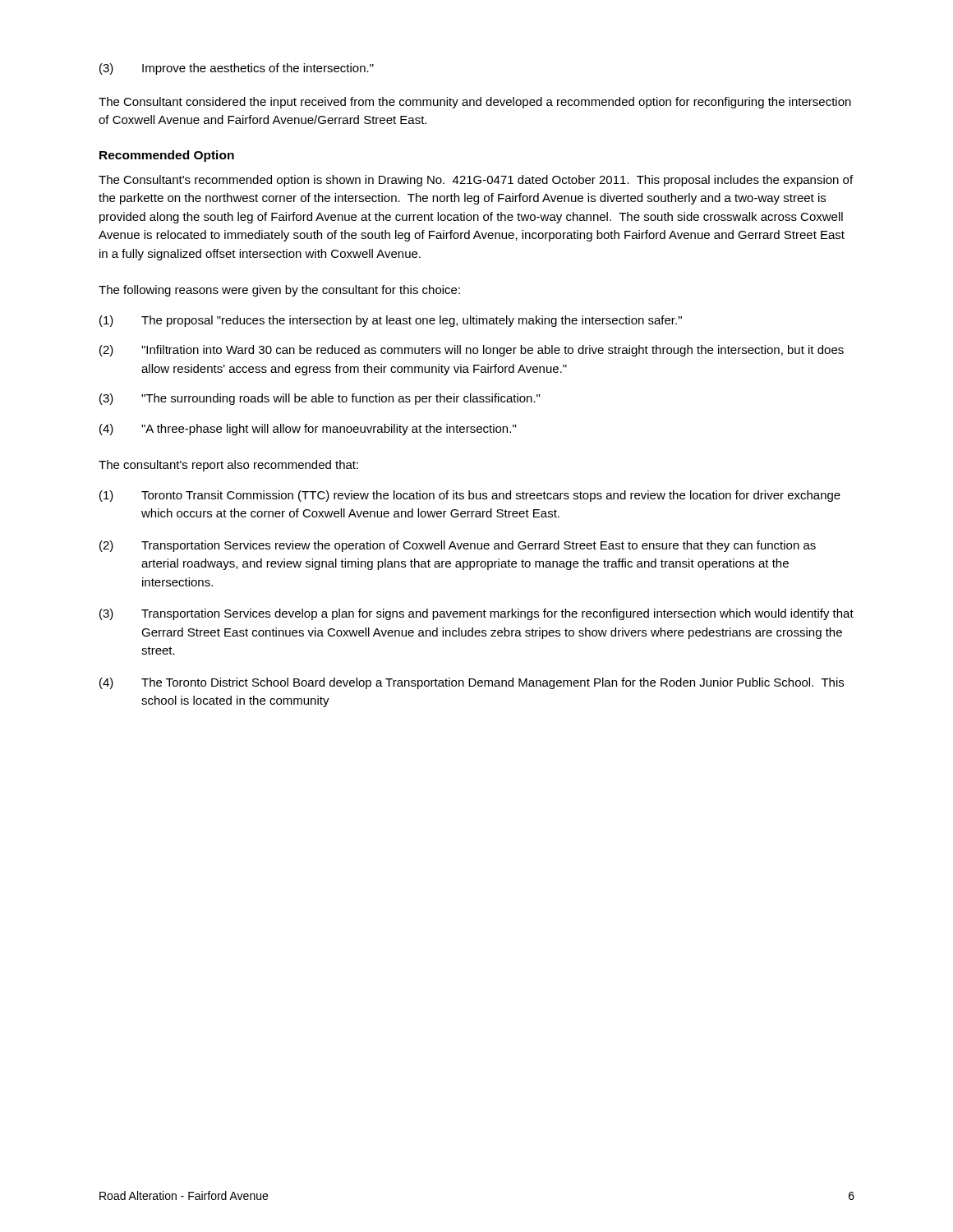Viewport: 953px width, 1232px height.
Task: Find the text starting "Recommended Option"
Action: point(166,154)
